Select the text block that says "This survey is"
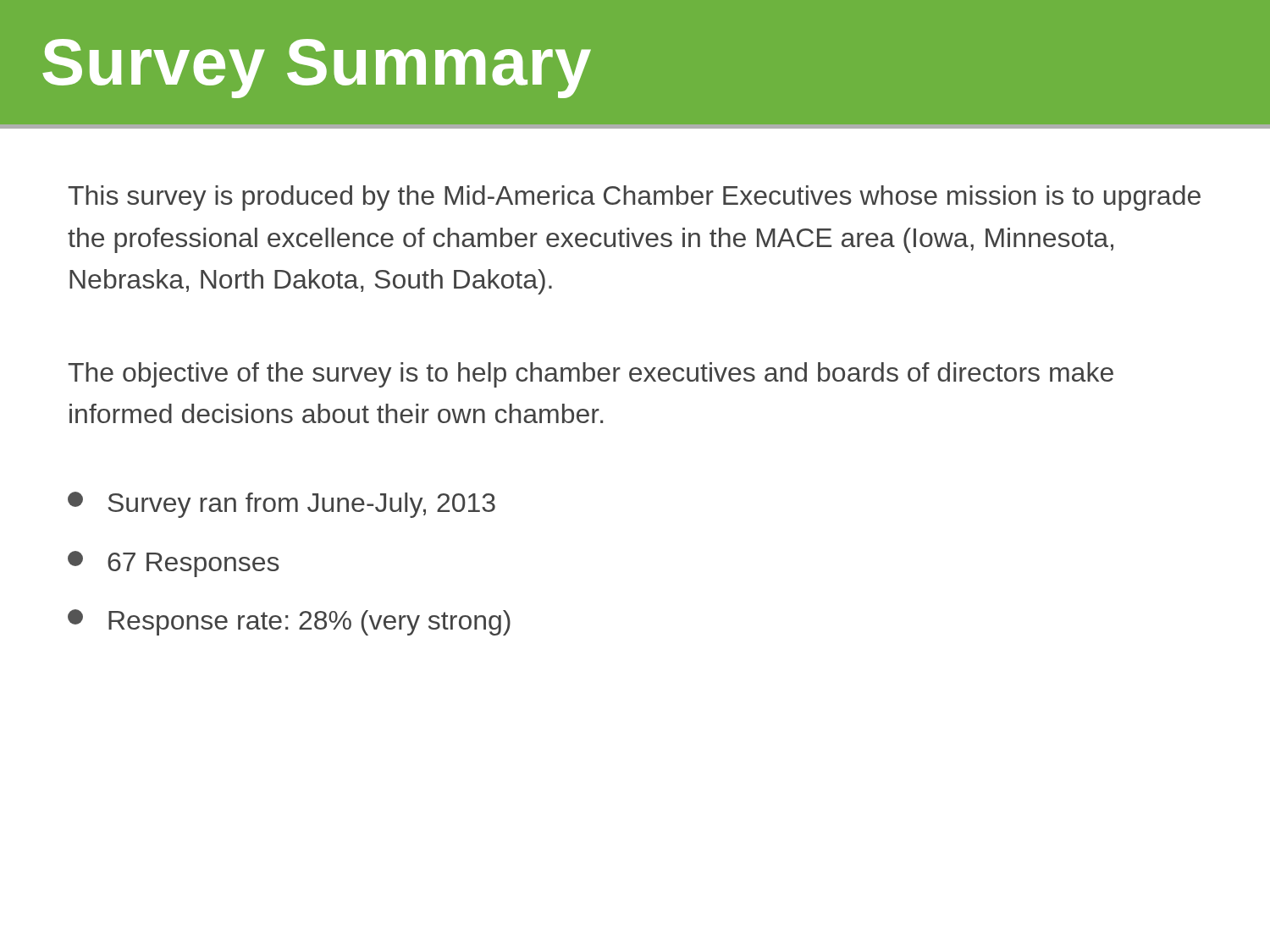The height and width of the screenshot is (952, 1270). 635,237
